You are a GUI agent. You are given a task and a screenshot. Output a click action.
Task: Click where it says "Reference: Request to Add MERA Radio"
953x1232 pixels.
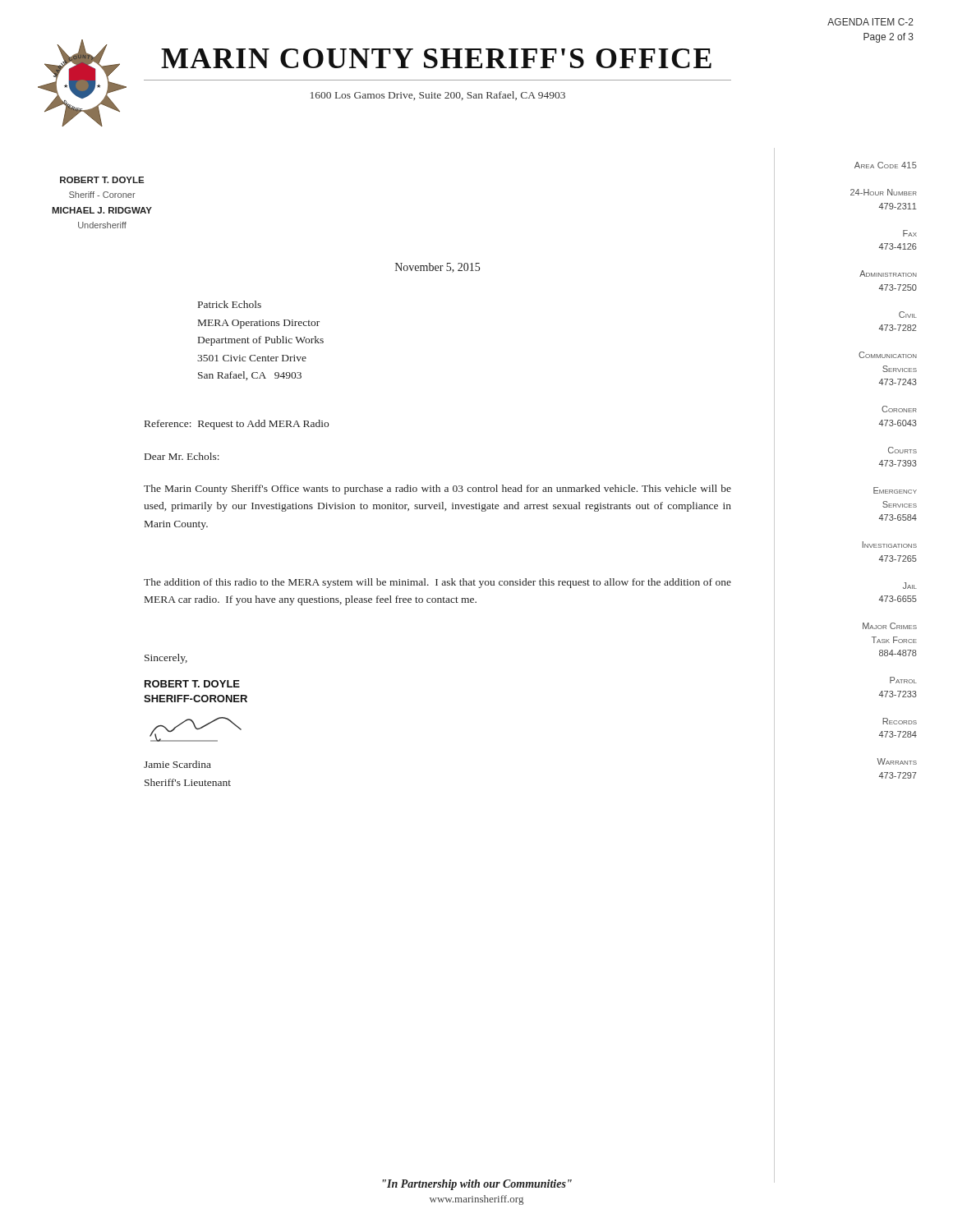(236, 423)
